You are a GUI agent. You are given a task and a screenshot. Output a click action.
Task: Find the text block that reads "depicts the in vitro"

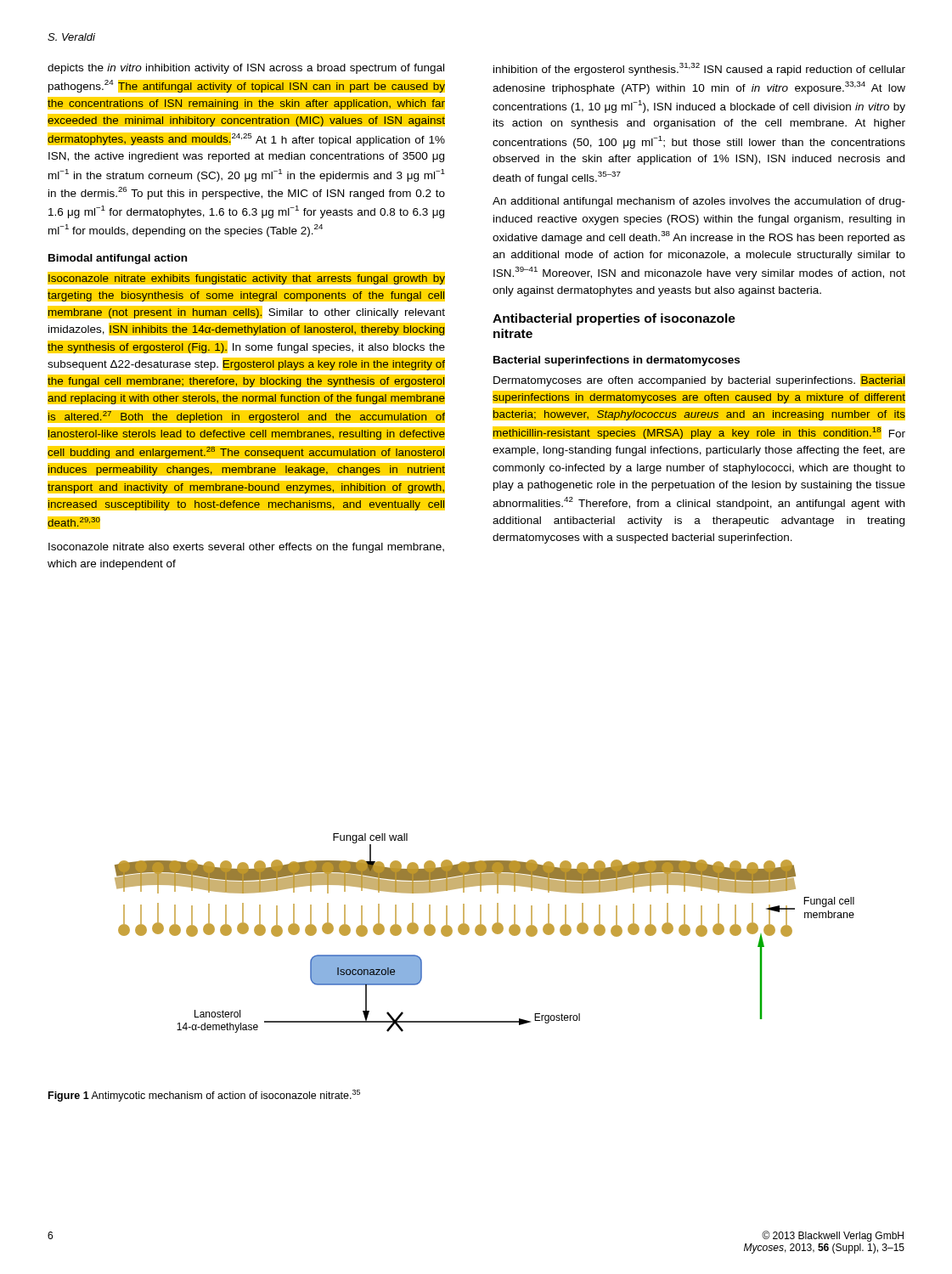pos(246,149)
